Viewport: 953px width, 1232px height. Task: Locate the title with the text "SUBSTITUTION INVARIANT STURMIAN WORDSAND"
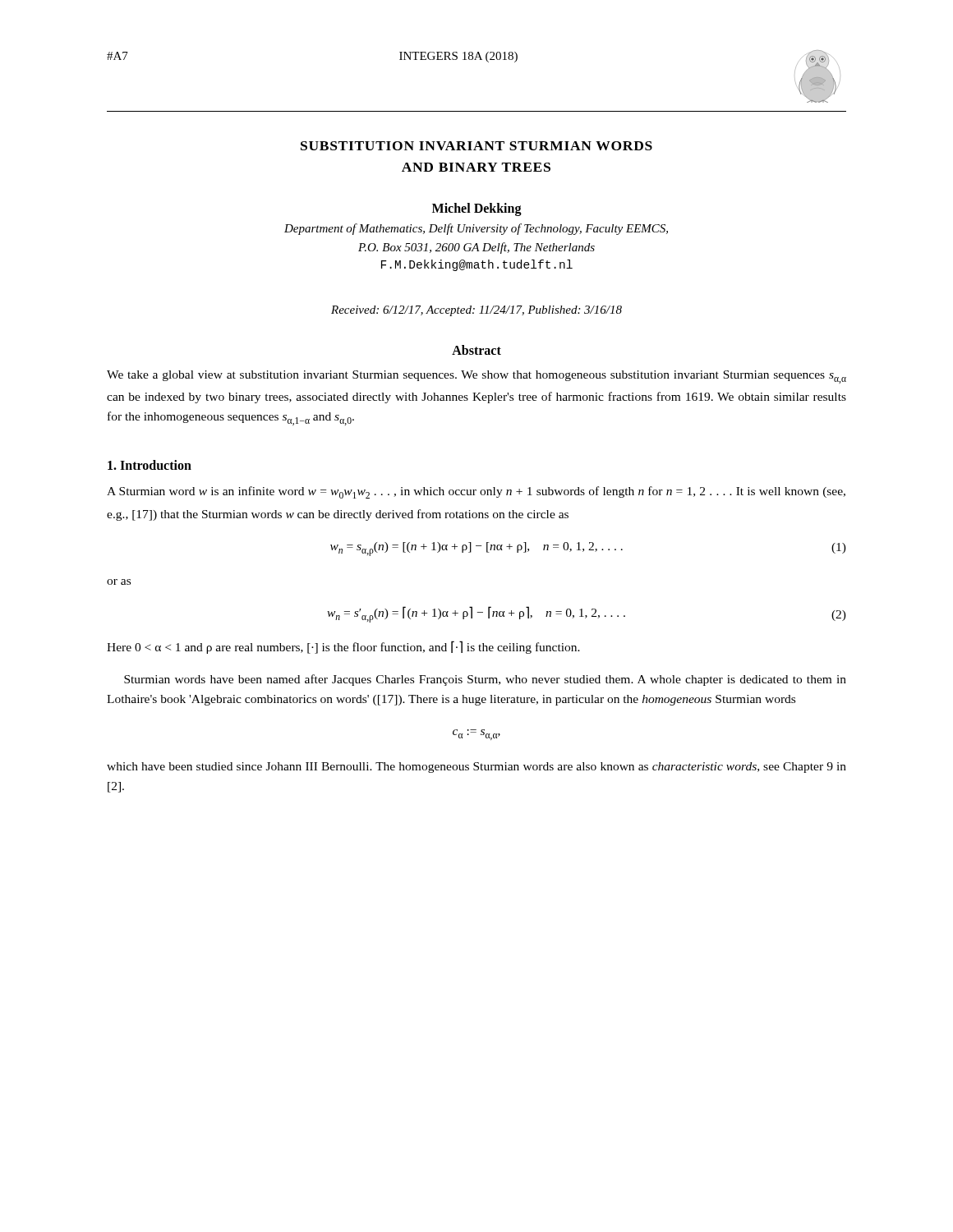pyautogui.click(x=476, y=156)
